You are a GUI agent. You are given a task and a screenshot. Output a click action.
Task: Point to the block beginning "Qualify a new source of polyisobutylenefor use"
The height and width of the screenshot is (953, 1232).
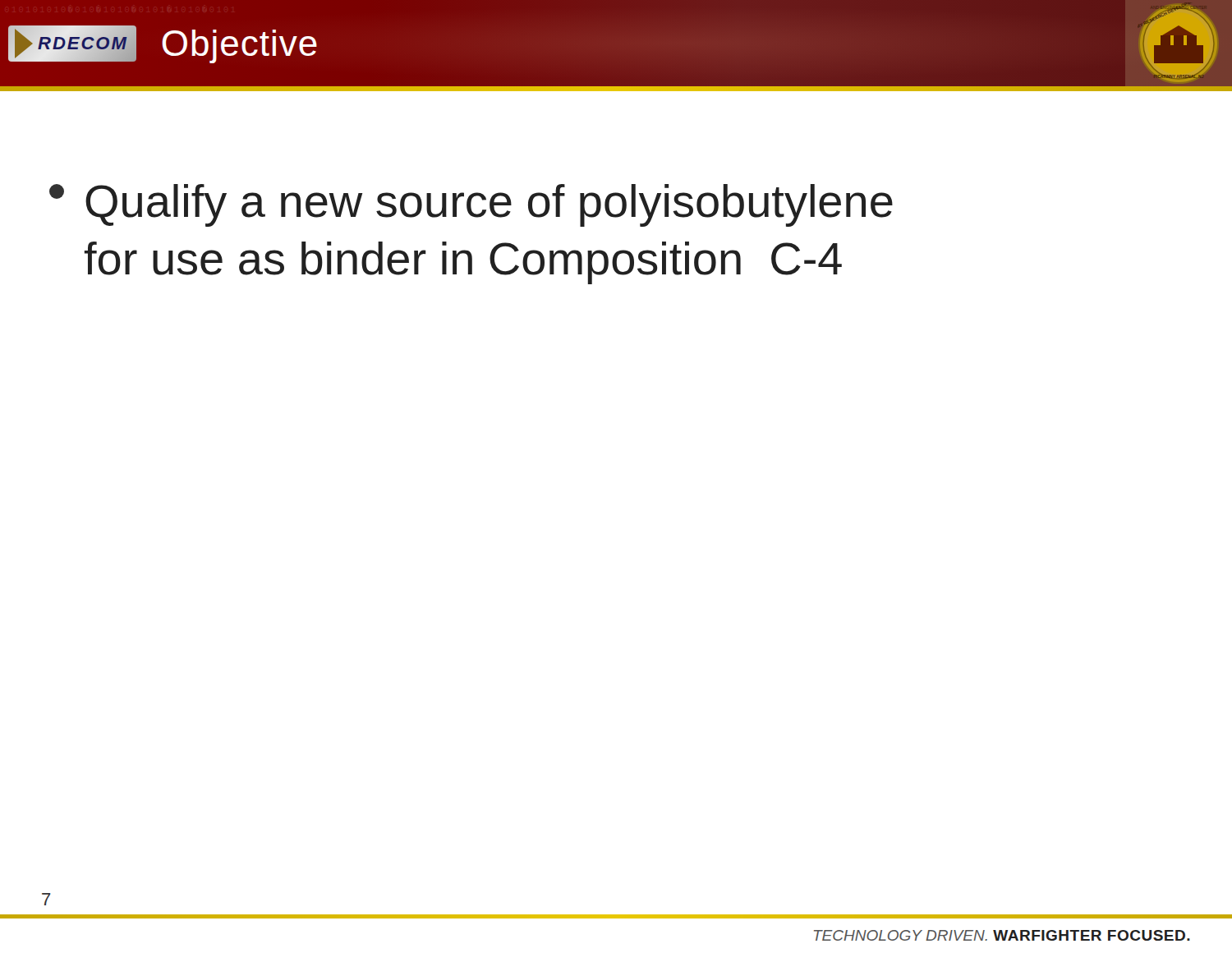(x=472, y=230)
